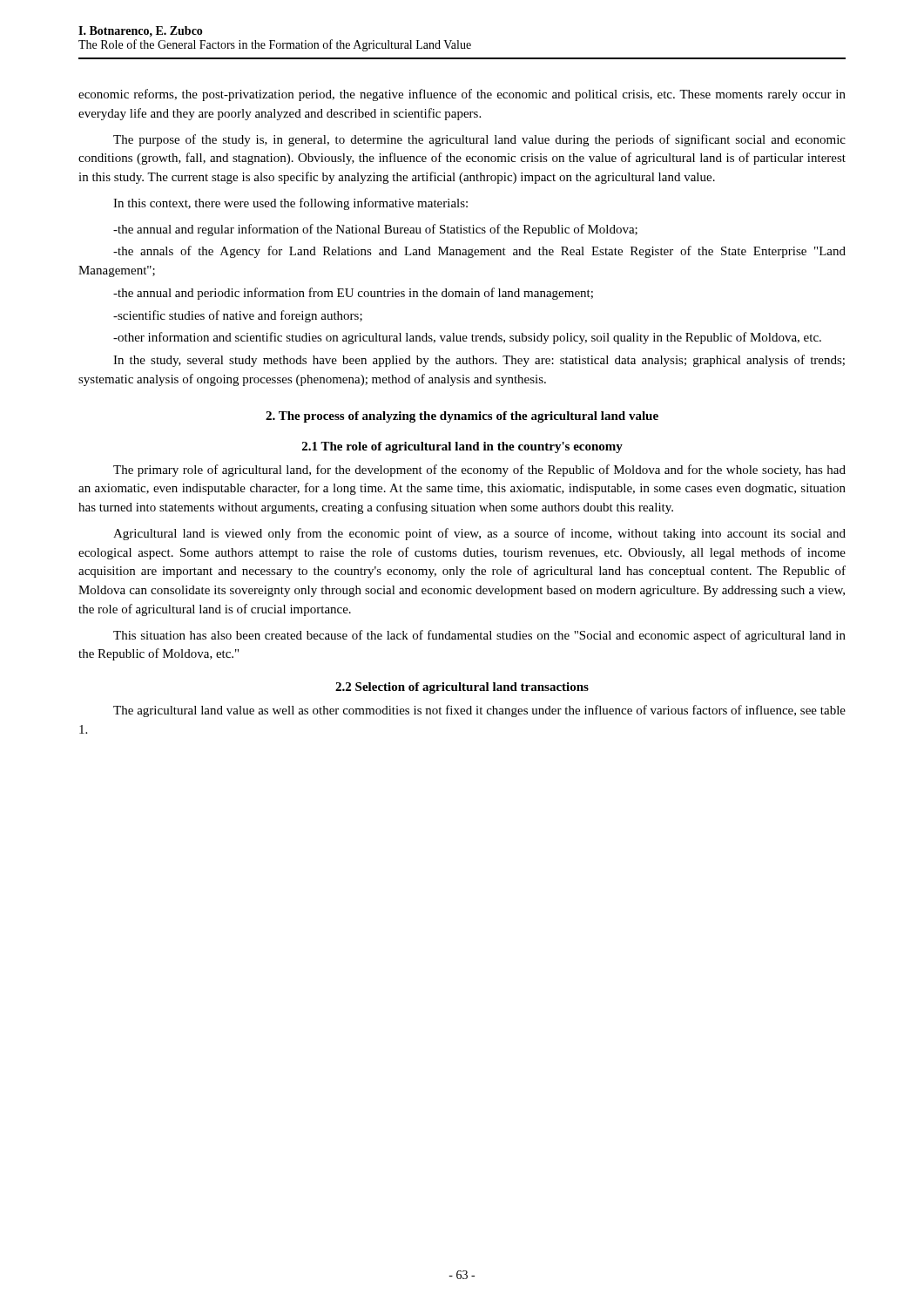Where is the section header that starts "2. The process of analyzing the"?
The height and width of the screenshot is (1307, 924).
(462, 416)
